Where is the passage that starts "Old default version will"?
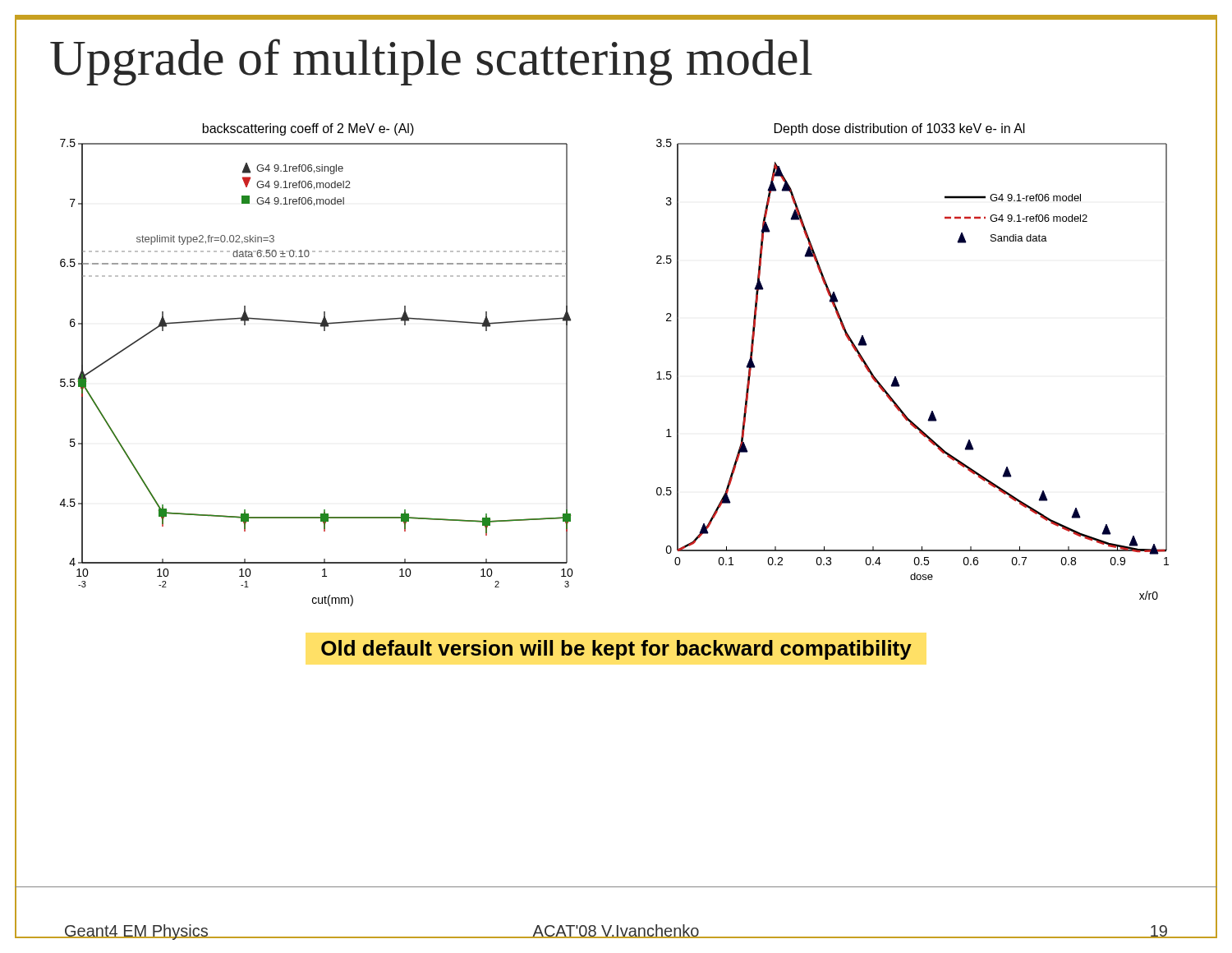Image resolution: width=1232 pixels, height=953 pixels. (x=616, y=649)
